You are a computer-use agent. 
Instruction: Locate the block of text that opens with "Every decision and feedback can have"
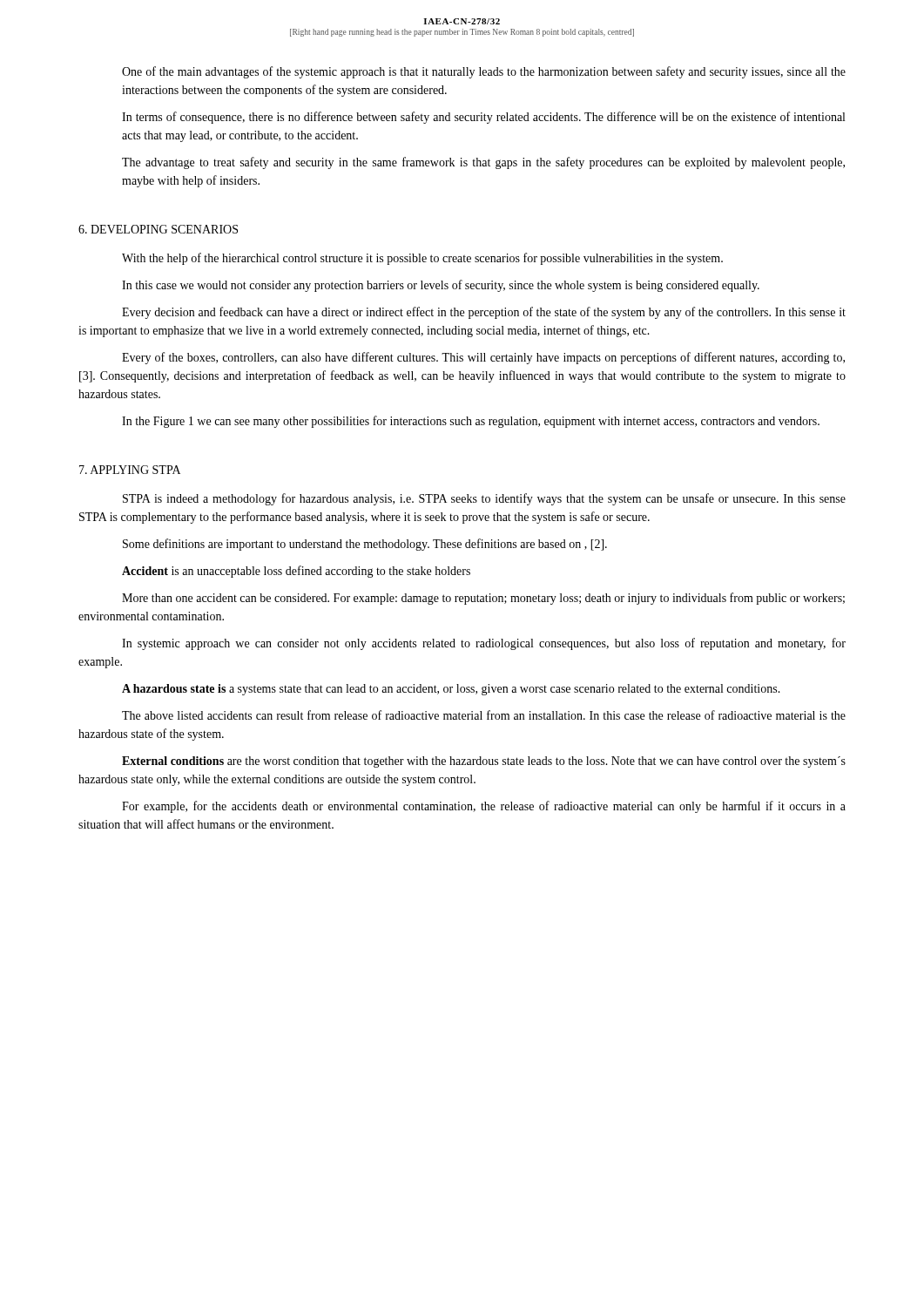pos(462,322)
